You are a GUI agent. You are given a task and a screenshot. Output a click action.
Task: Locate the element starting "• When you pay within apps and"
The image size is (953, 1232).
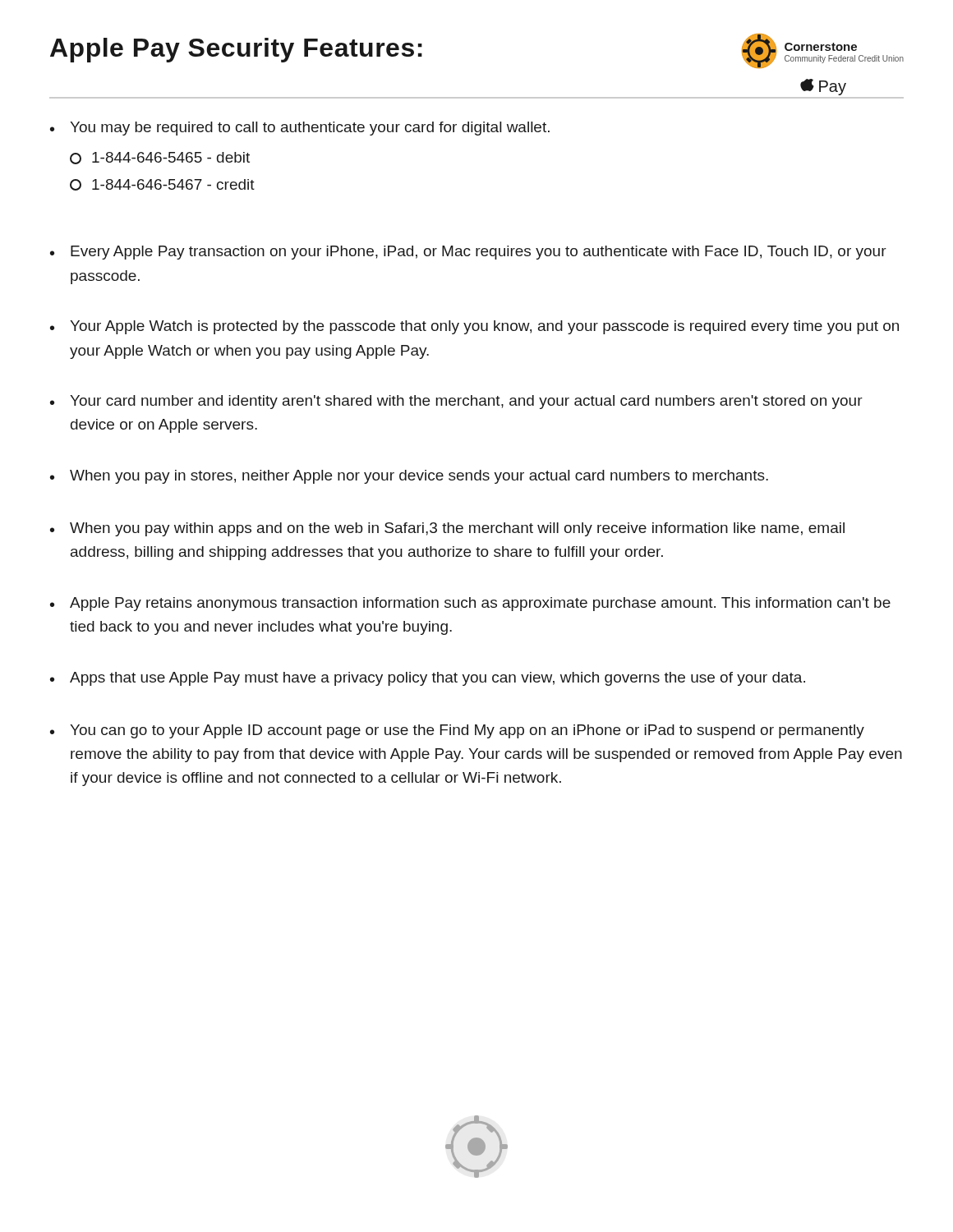point(476,540)
